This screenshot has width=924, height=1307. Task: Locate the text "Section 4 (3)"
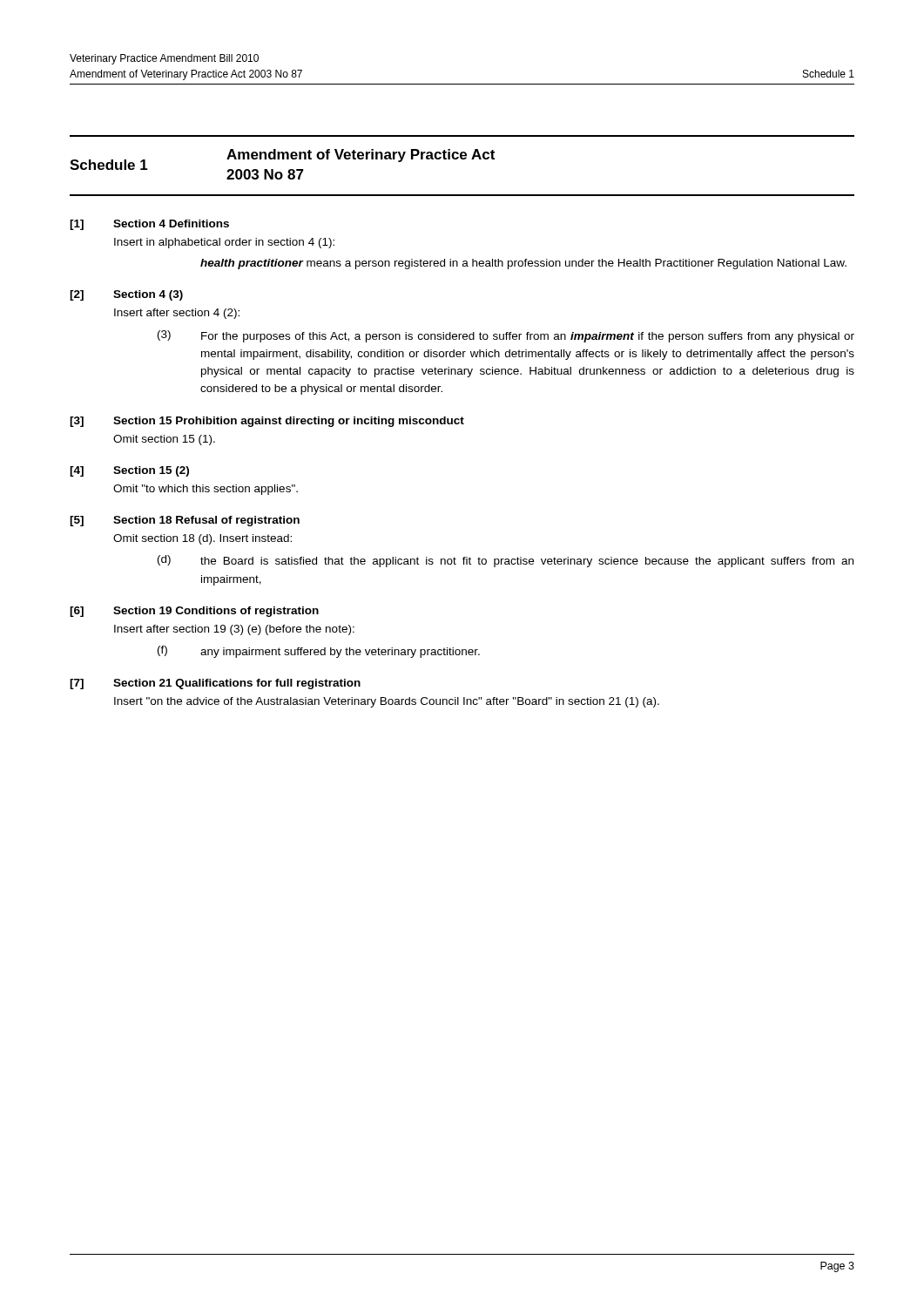[148, 294]
